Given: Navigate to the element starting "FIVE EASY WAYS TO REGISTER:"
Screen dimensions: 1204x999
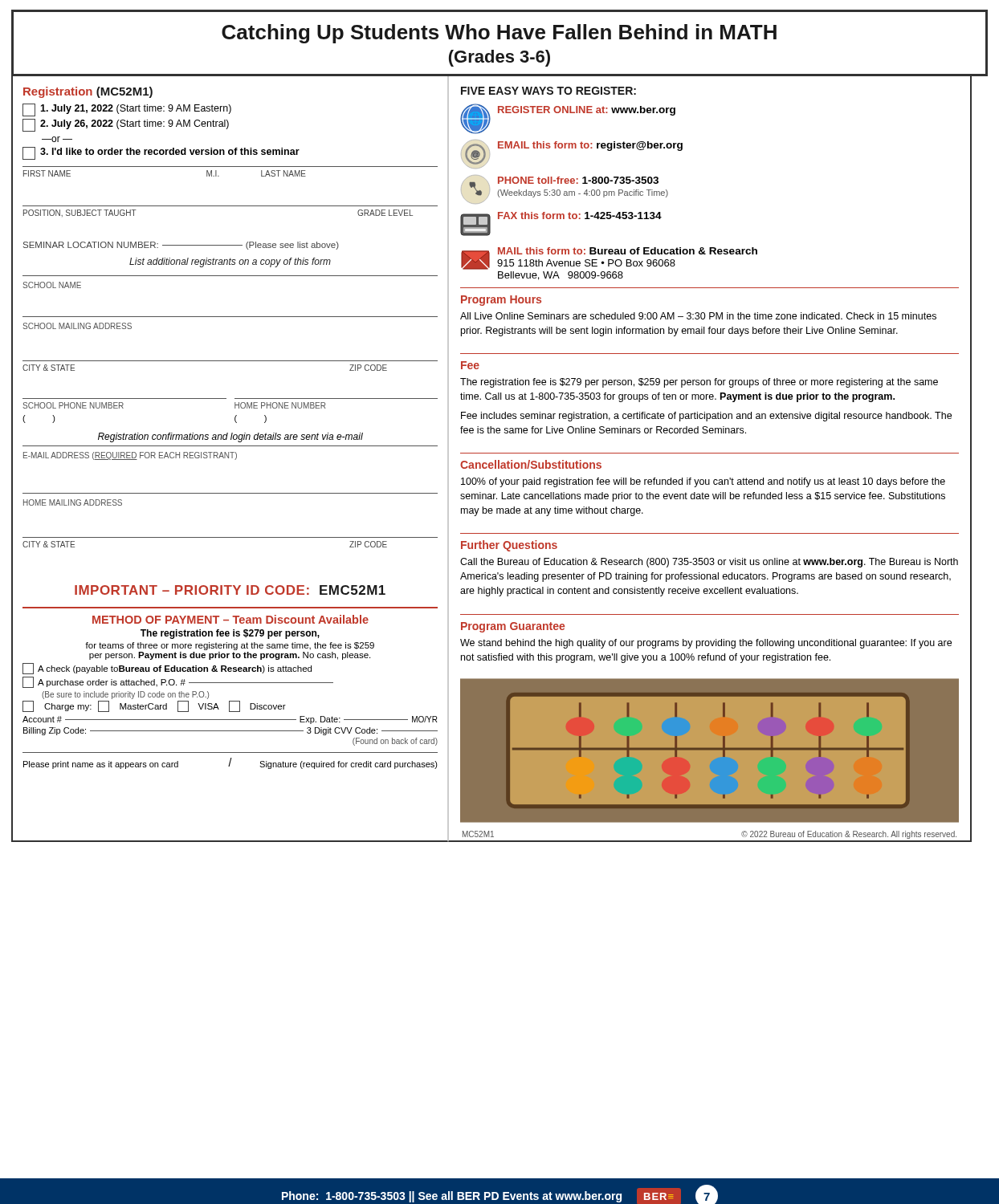Looking at the screenshot, I should [x=548, y=91].
